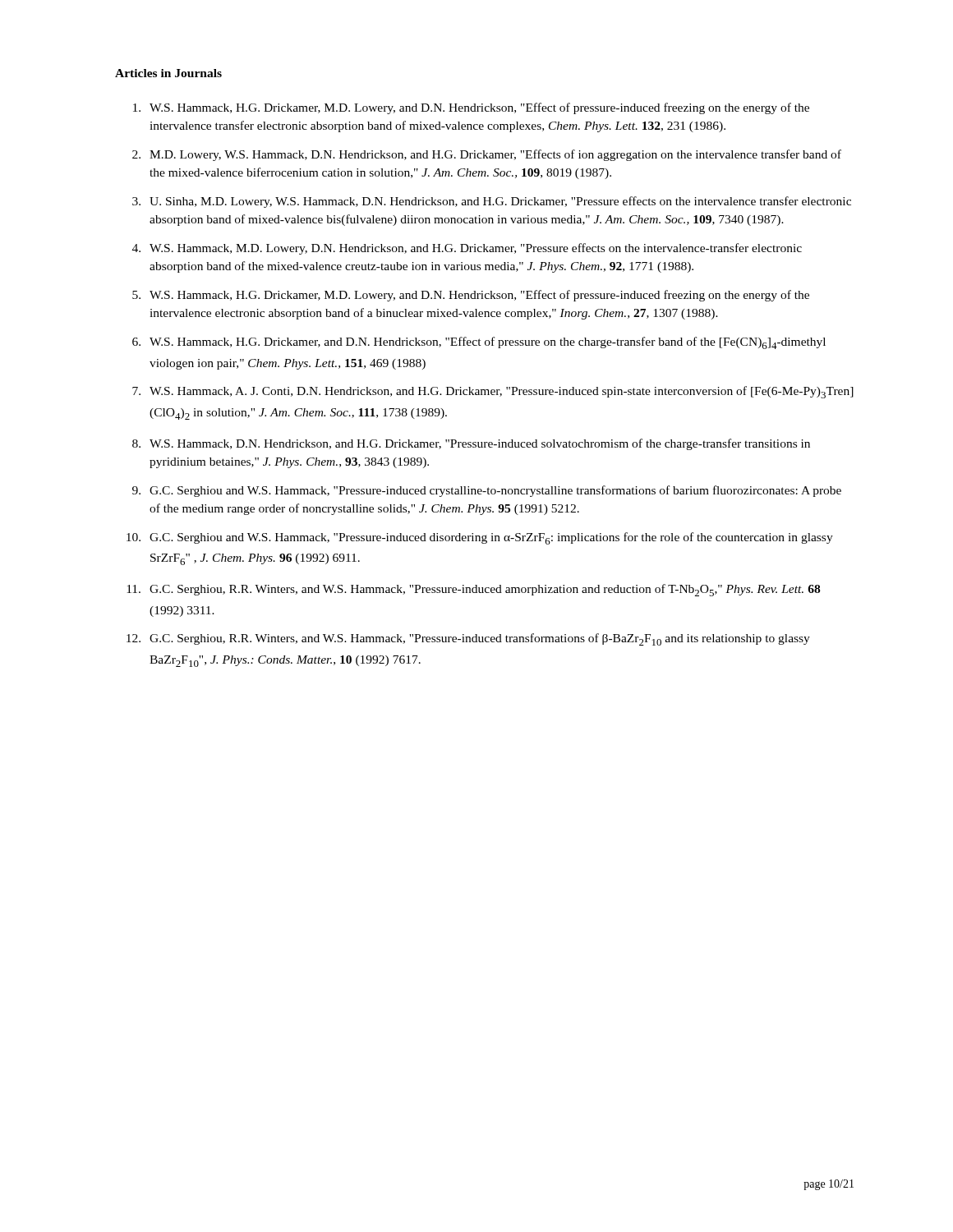Find the text block starting "W.S. Hammack, H.G. Drickamer, M.D."
Viewport: 953px width, 1232px height.
pyautogui.click(x=485, y=117)
